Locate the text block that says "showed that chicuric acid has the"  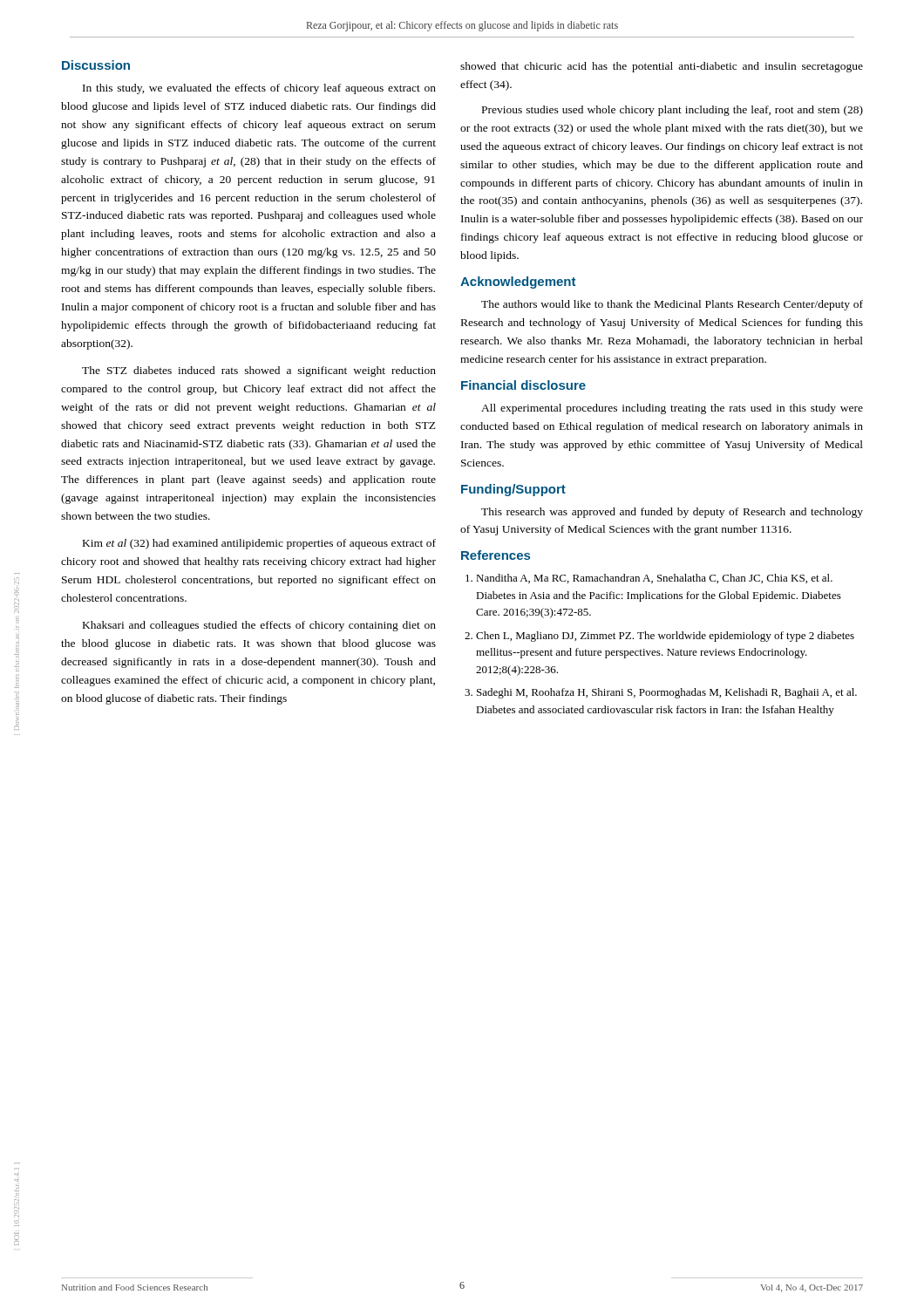(x=662, y=161)
